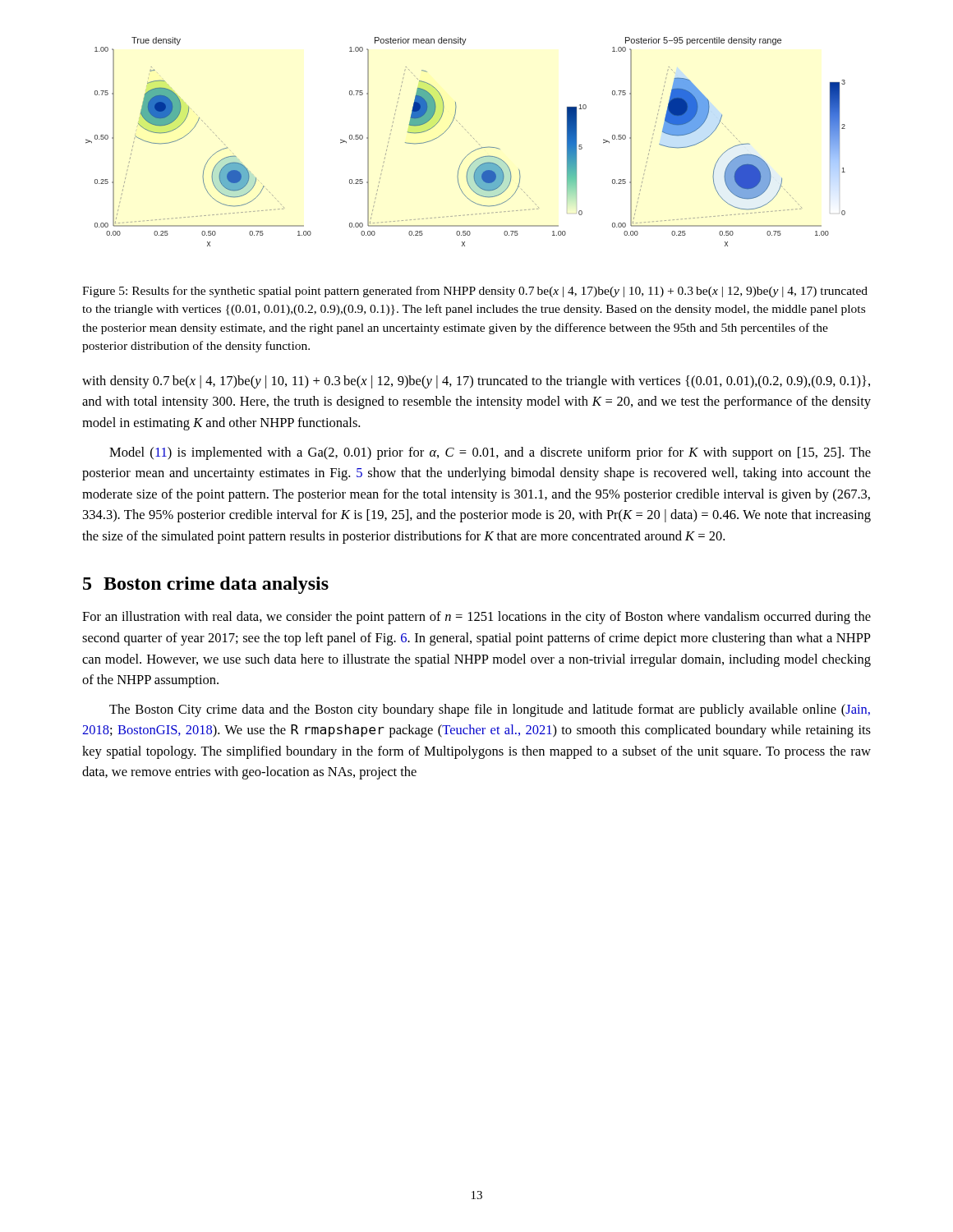Image resolution: width=953 pixels, height=1232 pixels.
Task: Click on the text block that says "The Boston City crime data and the Boston"
Action: point(476,740)
